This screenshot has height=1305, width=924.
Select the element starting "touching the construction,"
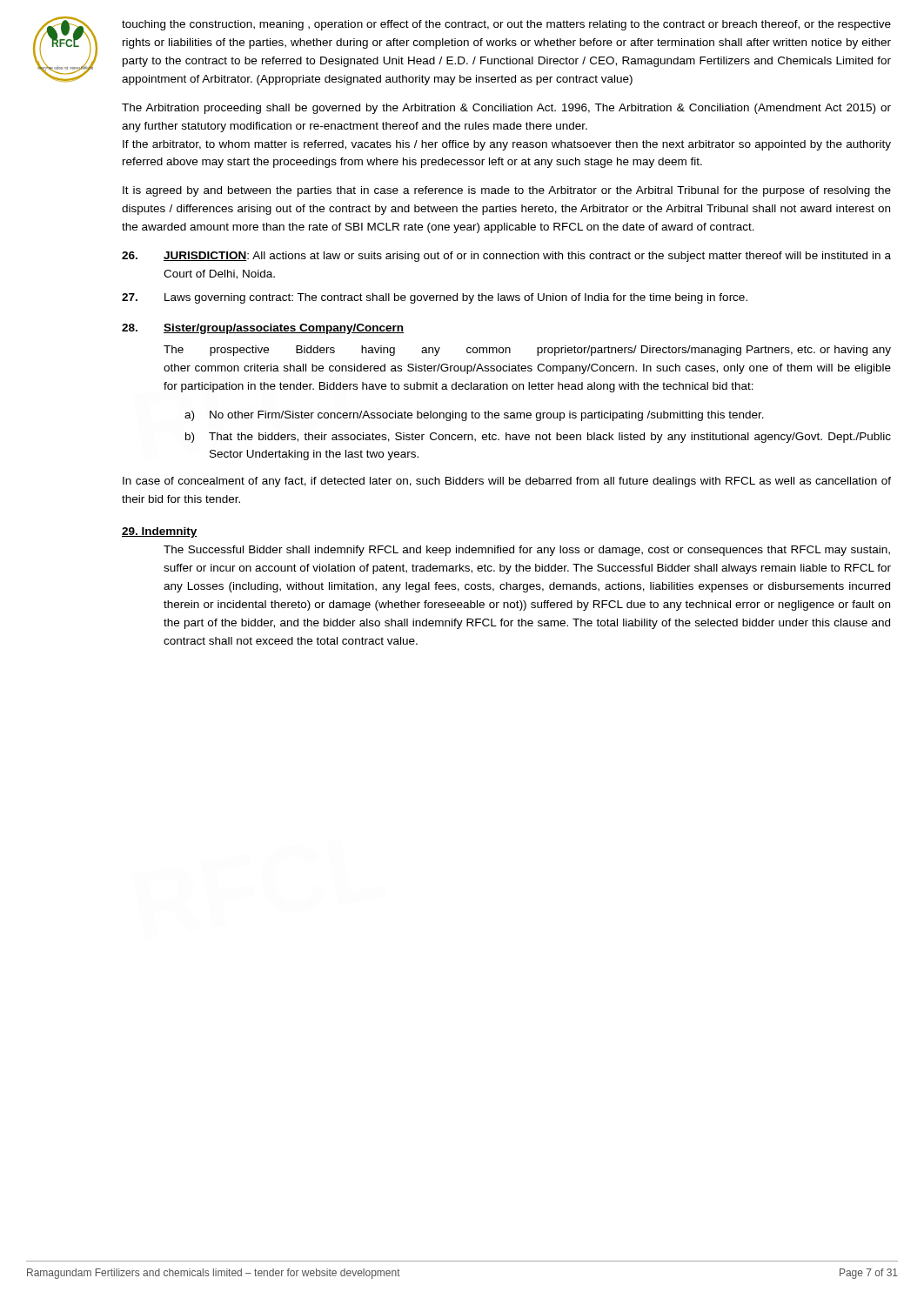point(506,51)
